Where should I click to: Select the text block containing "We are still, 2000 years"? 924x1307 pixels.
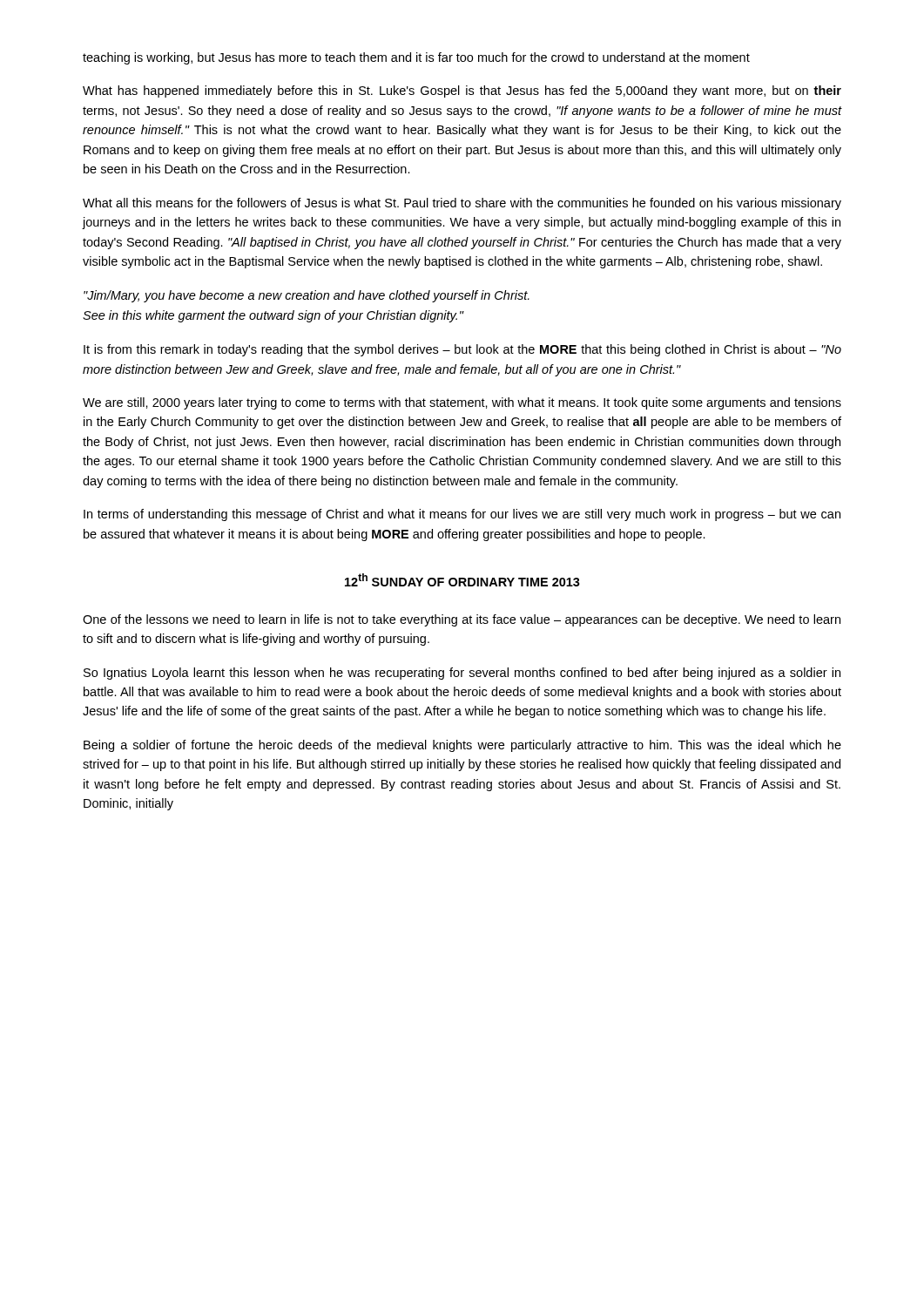[x=462, y=442]
